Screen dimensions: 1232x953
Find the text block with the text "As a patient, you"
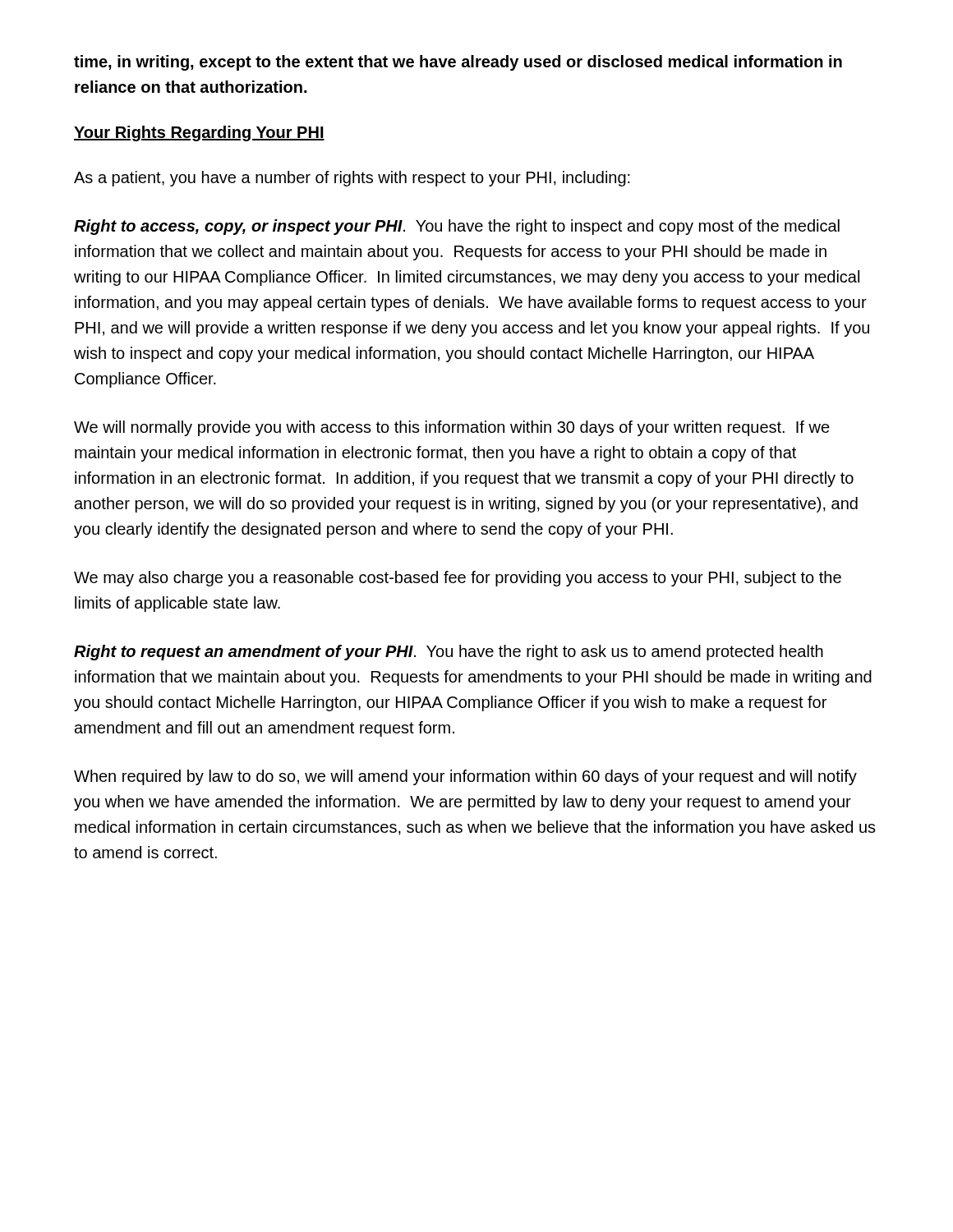point(353,177)
